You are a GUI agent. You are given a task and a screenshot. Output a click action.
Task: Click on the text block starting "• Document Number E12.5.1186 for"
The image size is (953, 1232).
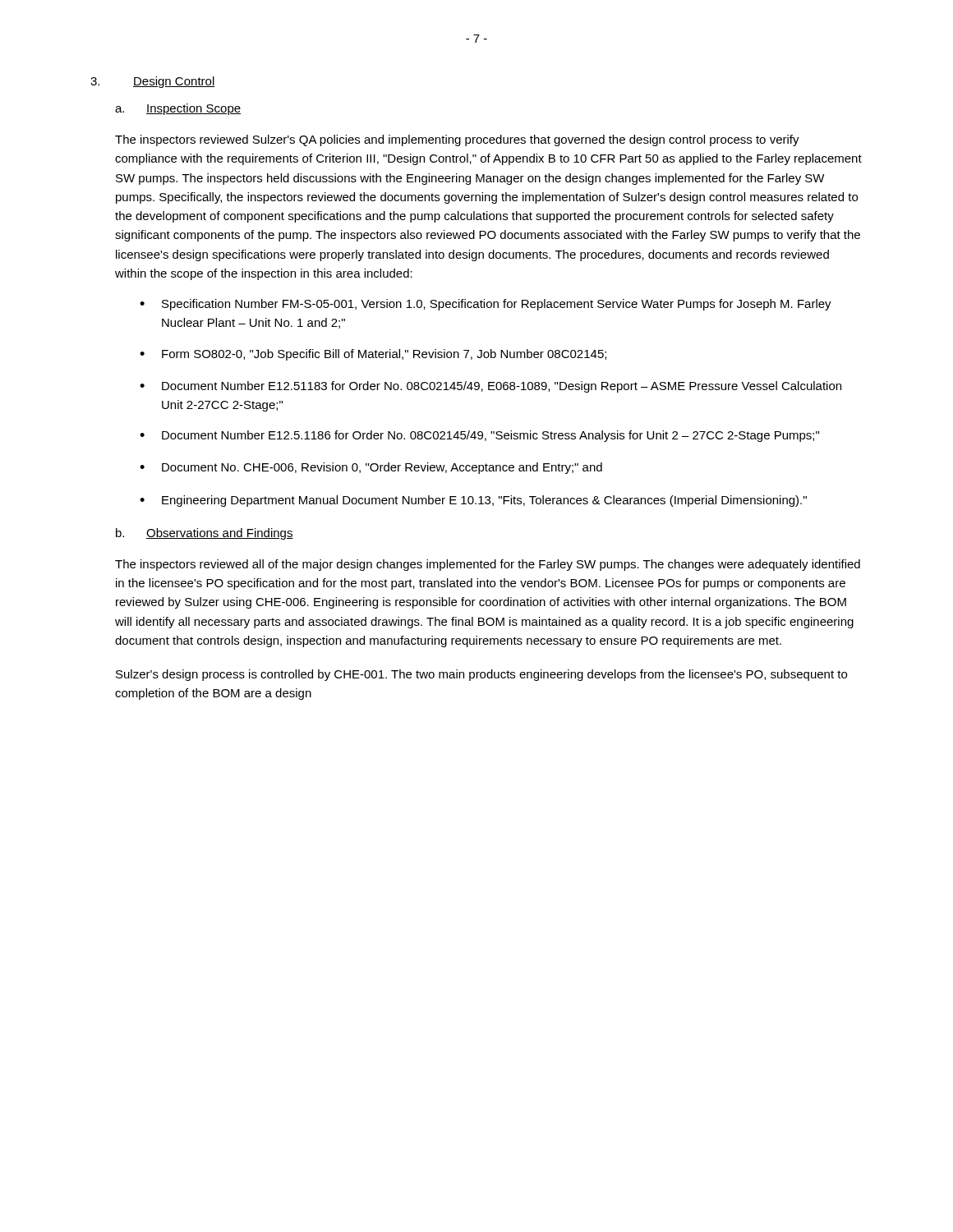tap(501, 436)
